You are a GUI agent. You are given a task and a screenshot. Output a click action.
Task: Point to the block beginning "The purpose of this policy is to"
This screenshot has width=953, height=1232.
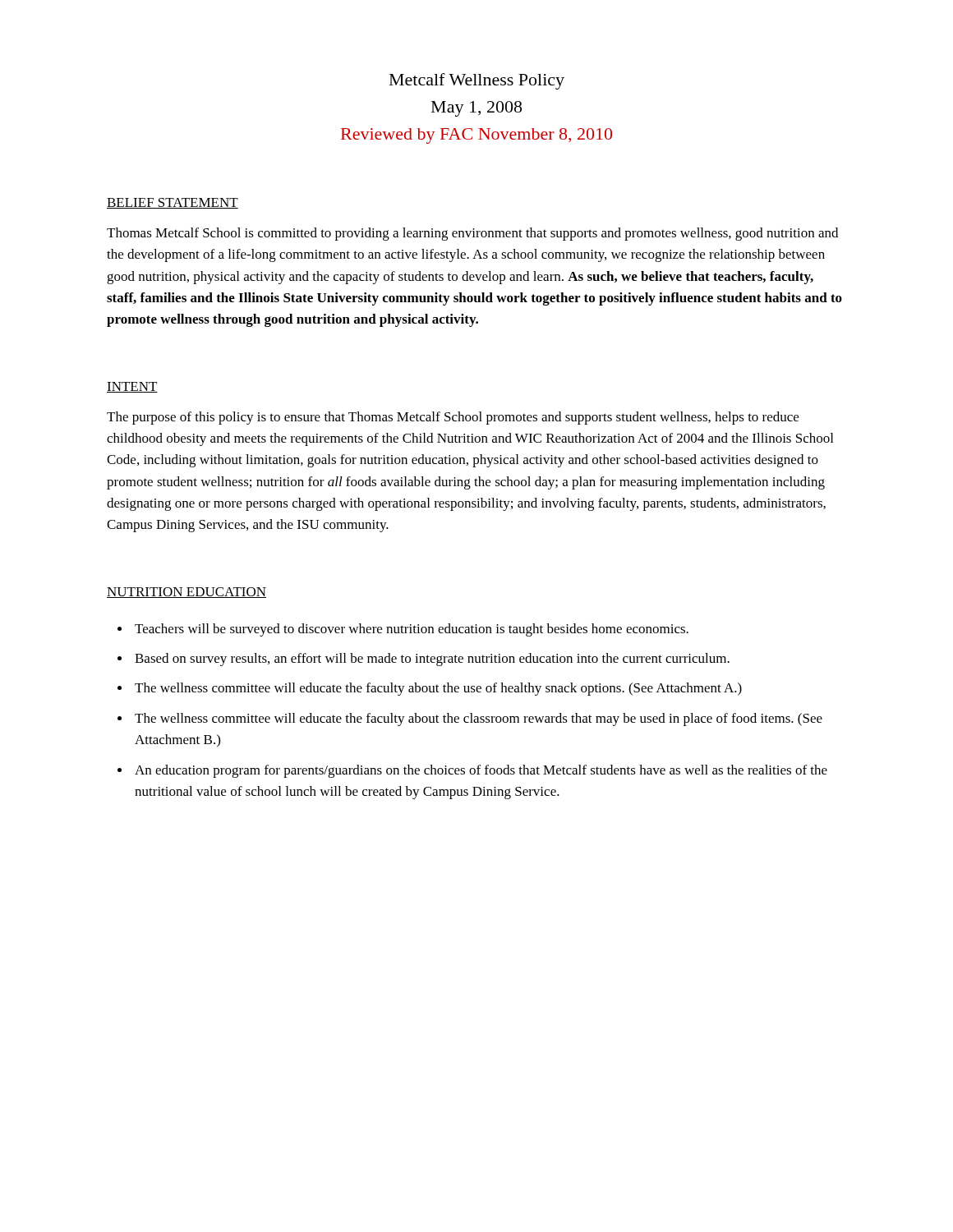470,471
